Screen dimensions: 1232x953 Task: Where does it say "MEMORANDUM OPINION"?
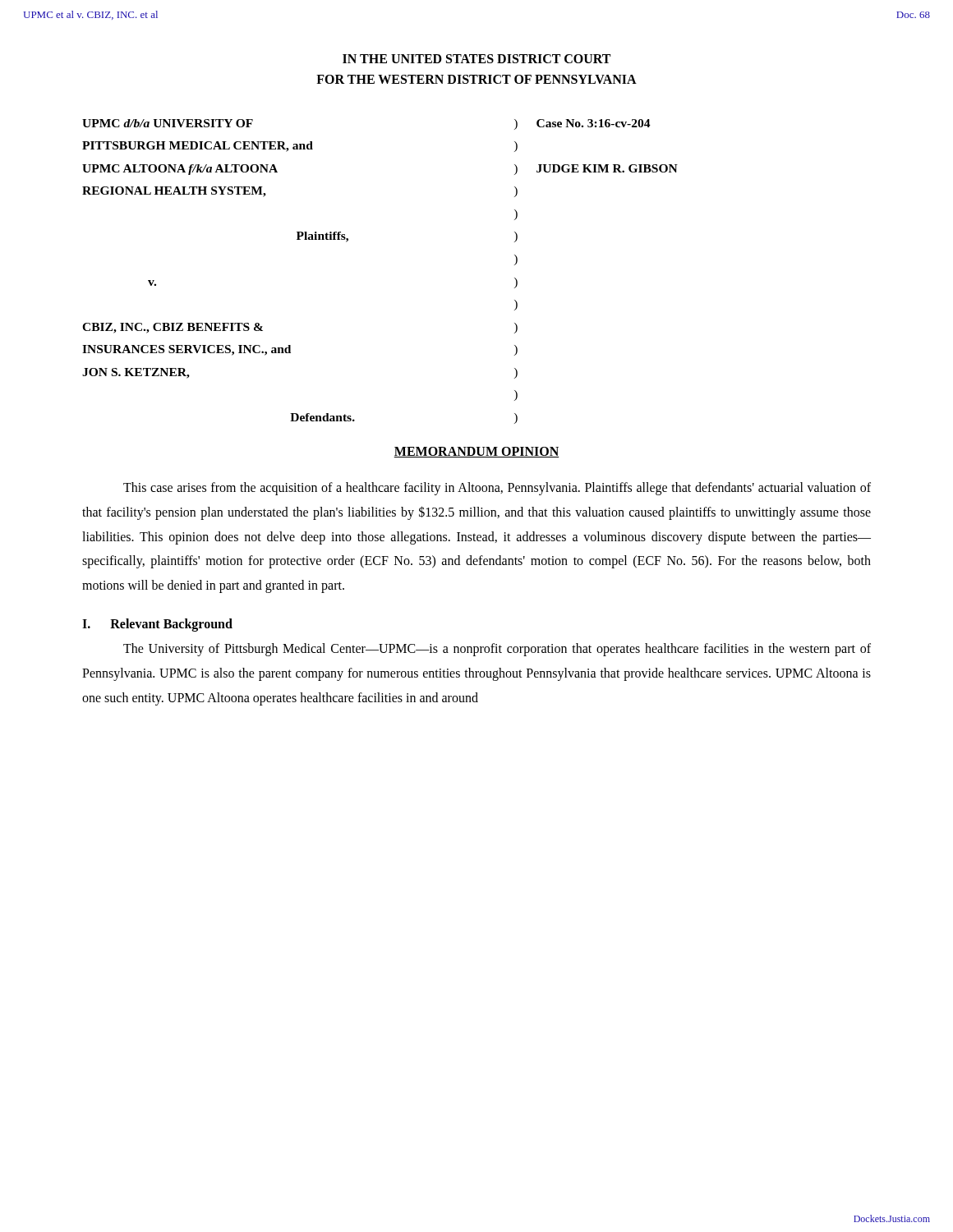click(x=476, y=452)
